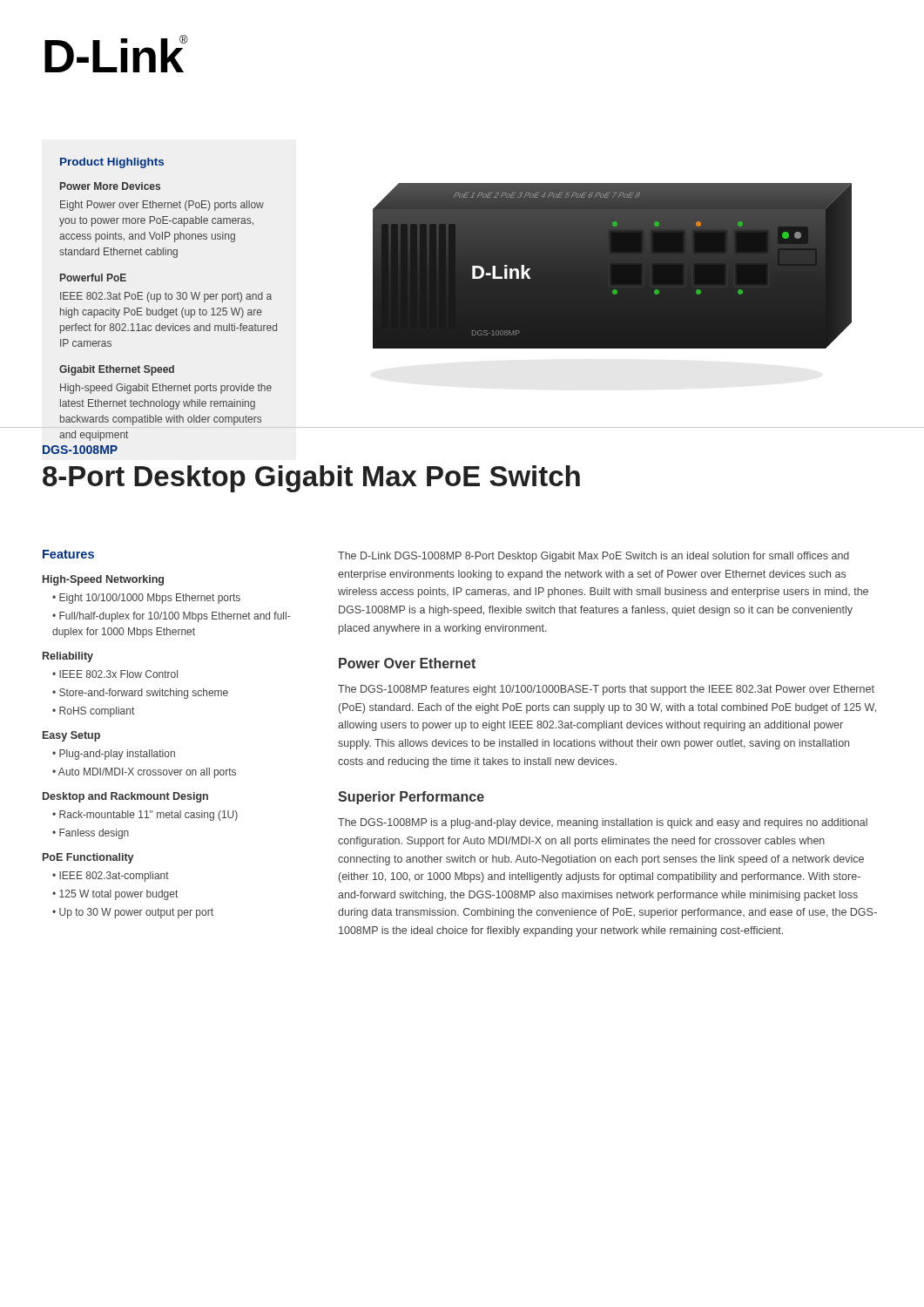Locate the logo
Screen dimensions: 1307x924
116,54
